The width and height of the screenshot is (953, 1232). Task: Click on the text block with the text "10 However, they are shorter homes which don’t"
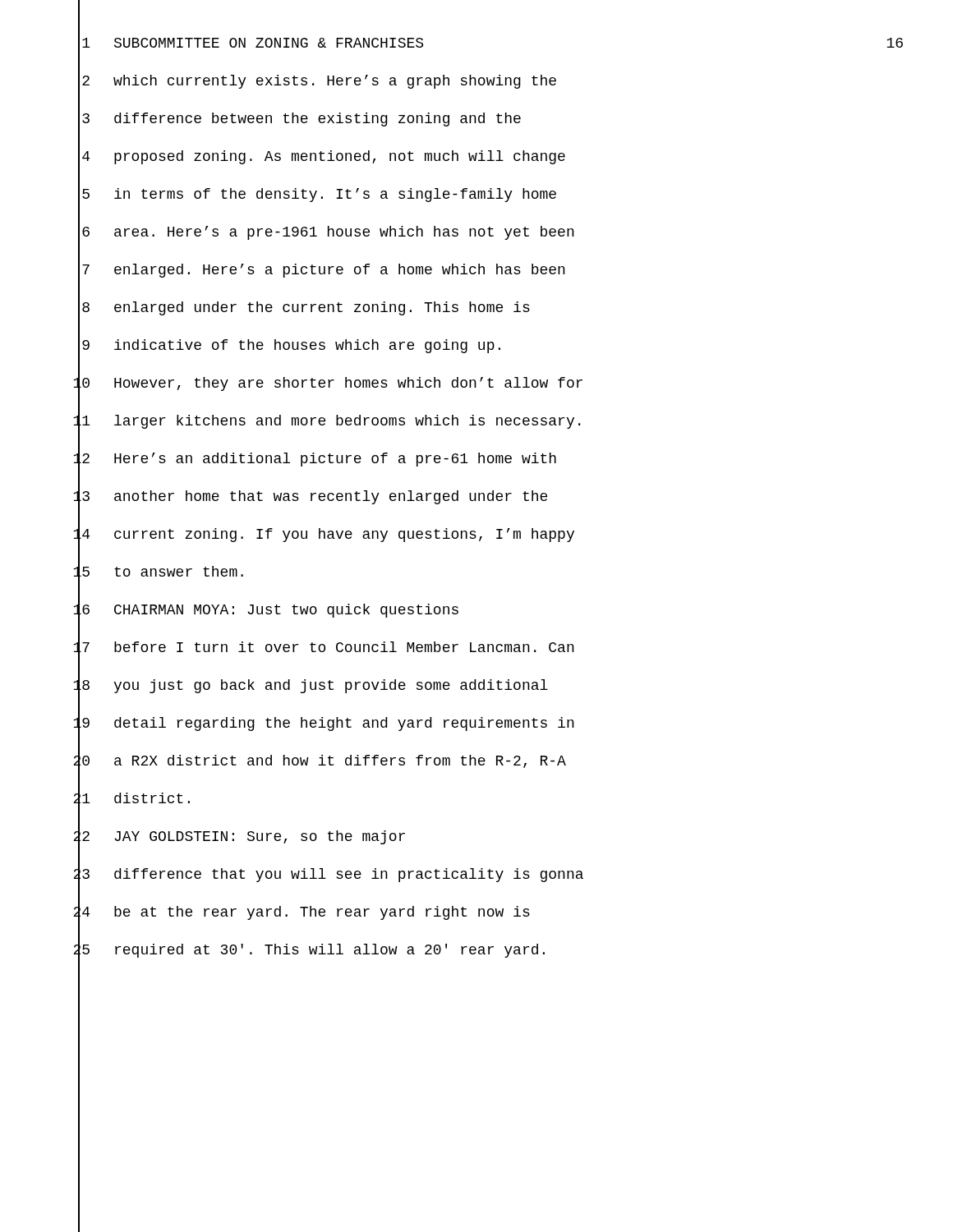coord(474,384)
